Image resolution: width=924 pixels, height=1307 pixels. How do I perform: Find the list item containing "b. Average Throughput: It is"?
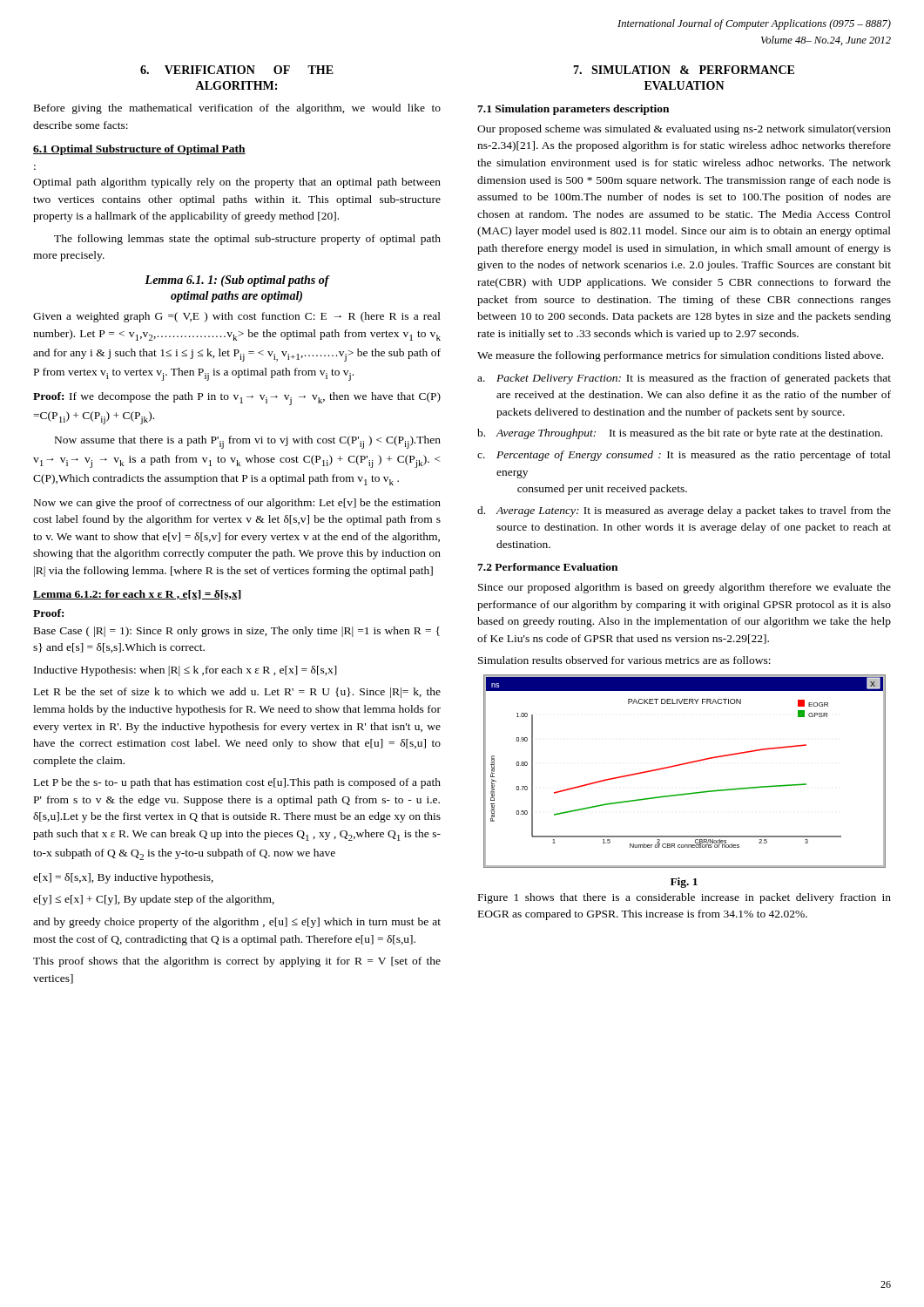point(684,433)
